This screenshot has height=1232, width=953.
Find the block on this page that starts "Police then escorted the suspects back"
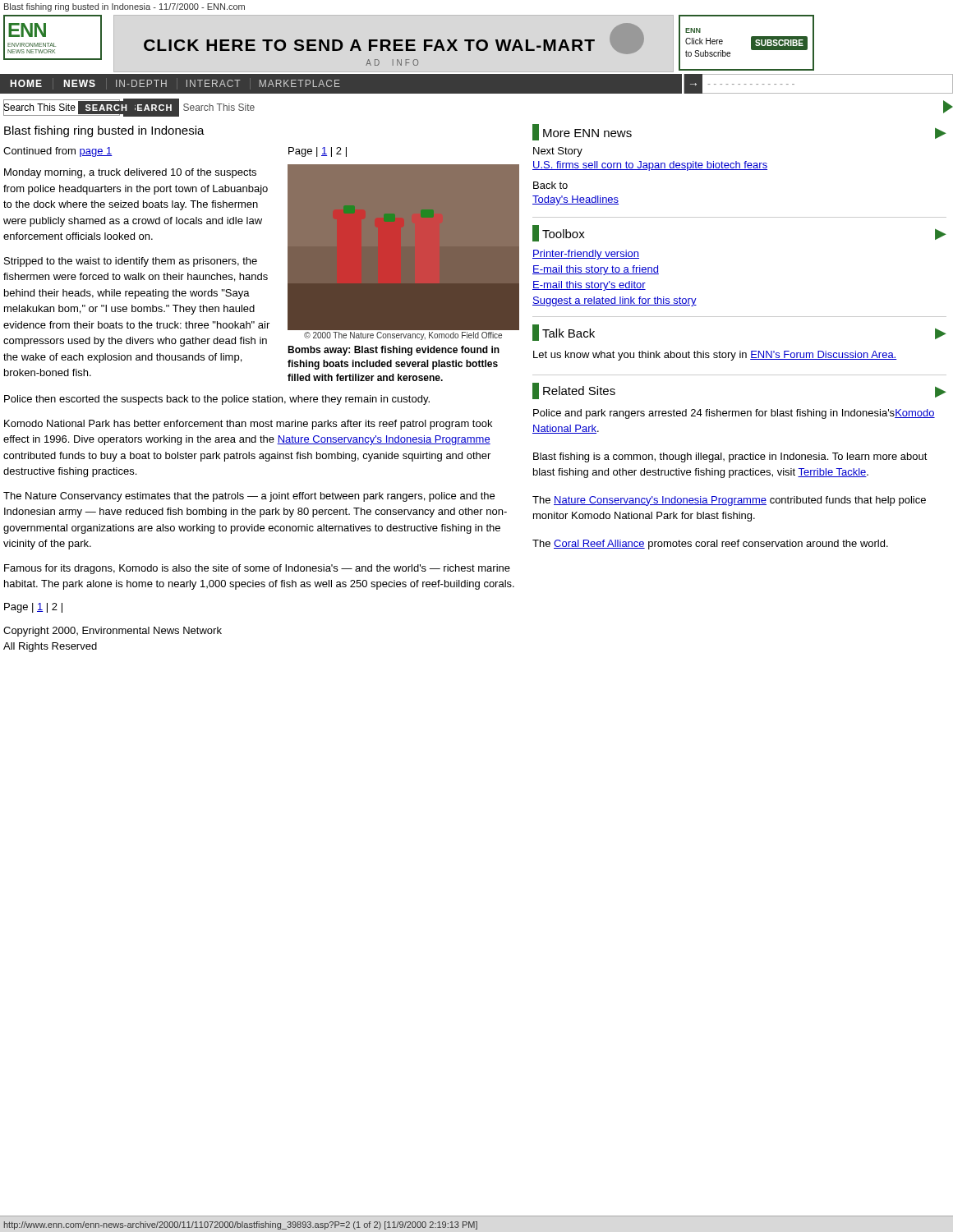[217, 399]
